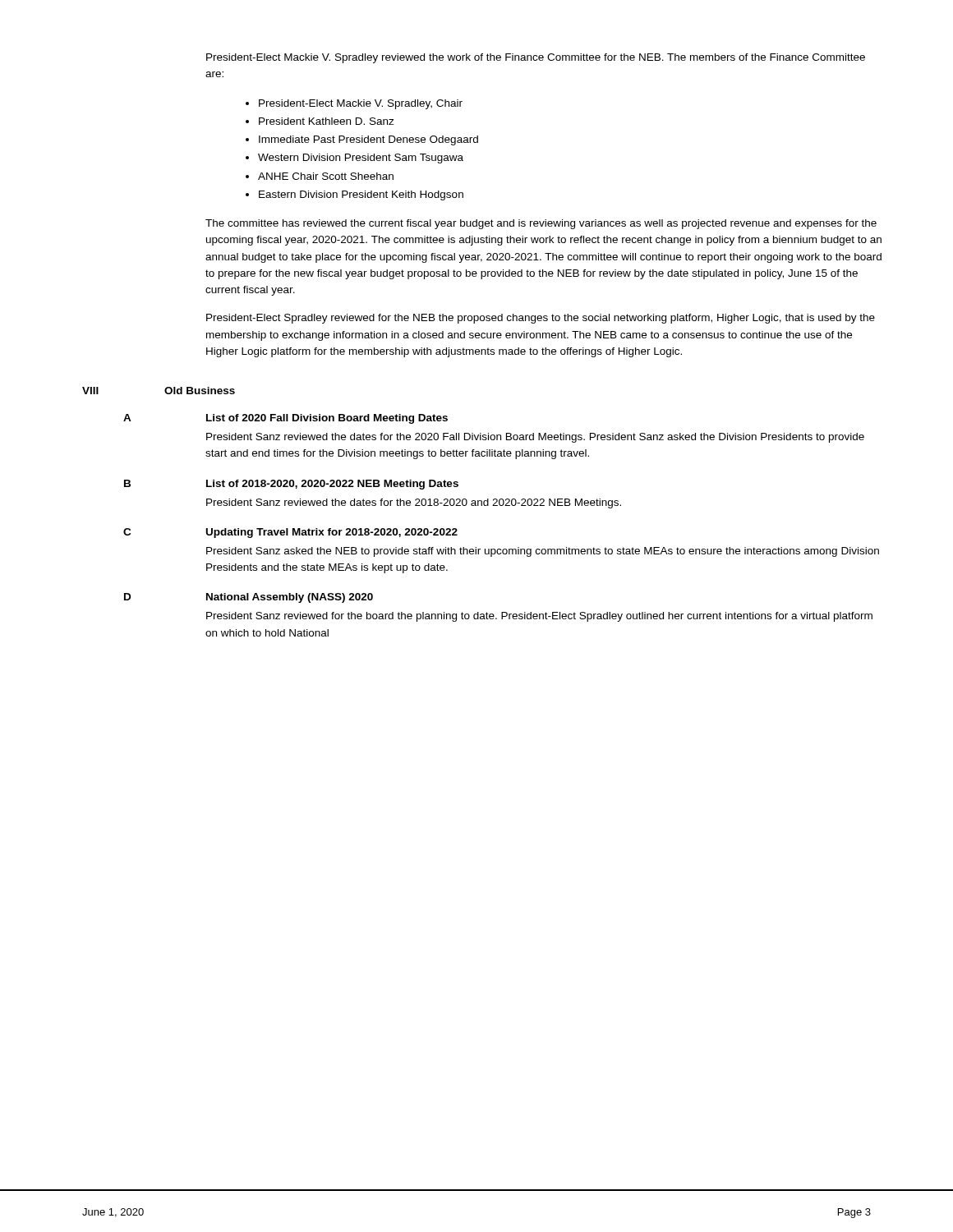This screenshot has width=953, height=1232.
Task: Click on the text block that reads "President Sanz reviewed for the board the"
Action: point(539,624)
